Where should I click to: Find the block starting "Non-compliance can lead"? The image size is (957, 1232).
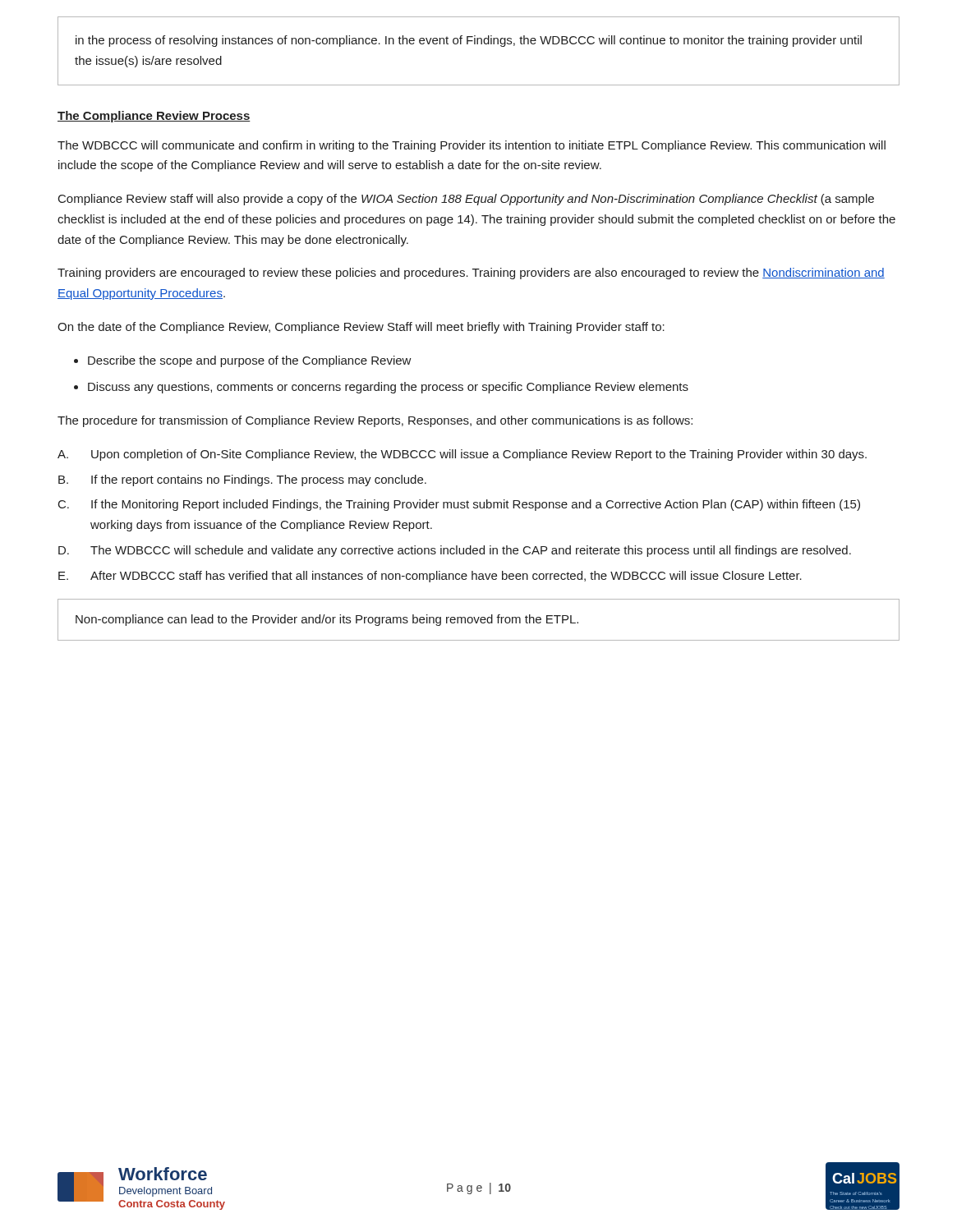click(327, 619)
